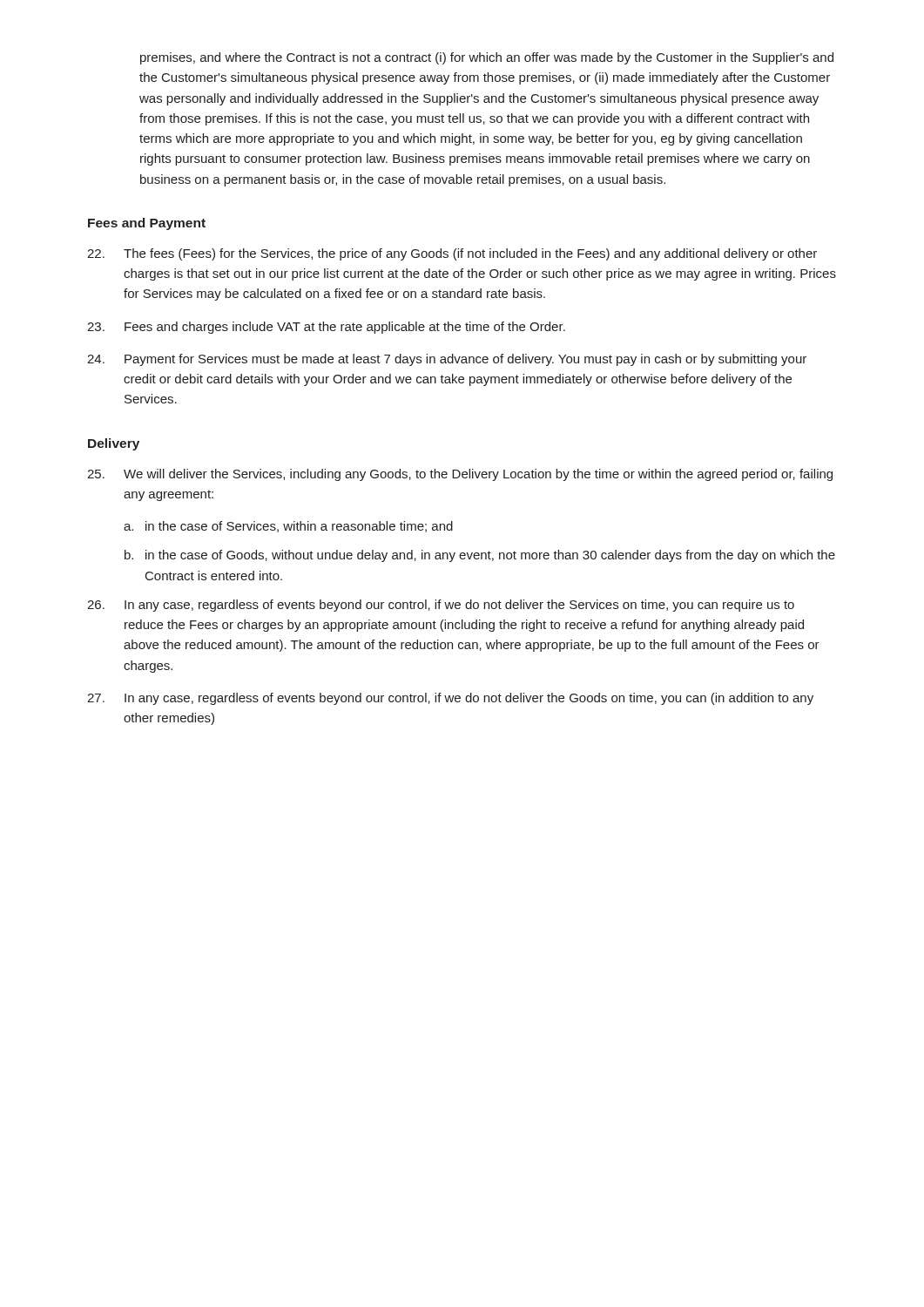This screenshot has height=1307, width=924.
Task: Where is the passage that starts "27. In any case, regardless of"?
Action: point(462,707)
